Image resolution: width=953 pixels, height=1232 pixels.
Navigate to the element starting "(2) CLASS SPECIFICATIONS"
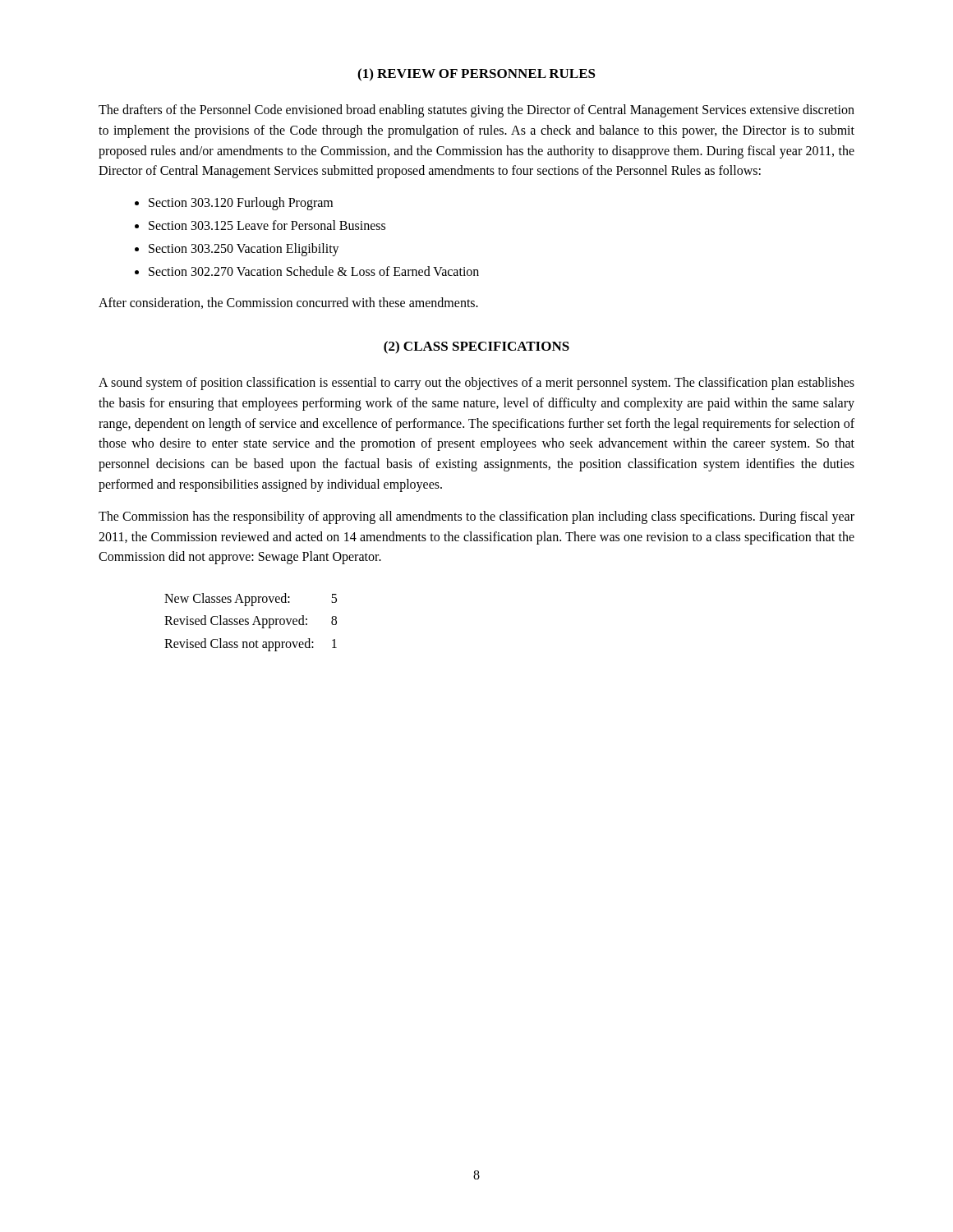click(476, 346)
